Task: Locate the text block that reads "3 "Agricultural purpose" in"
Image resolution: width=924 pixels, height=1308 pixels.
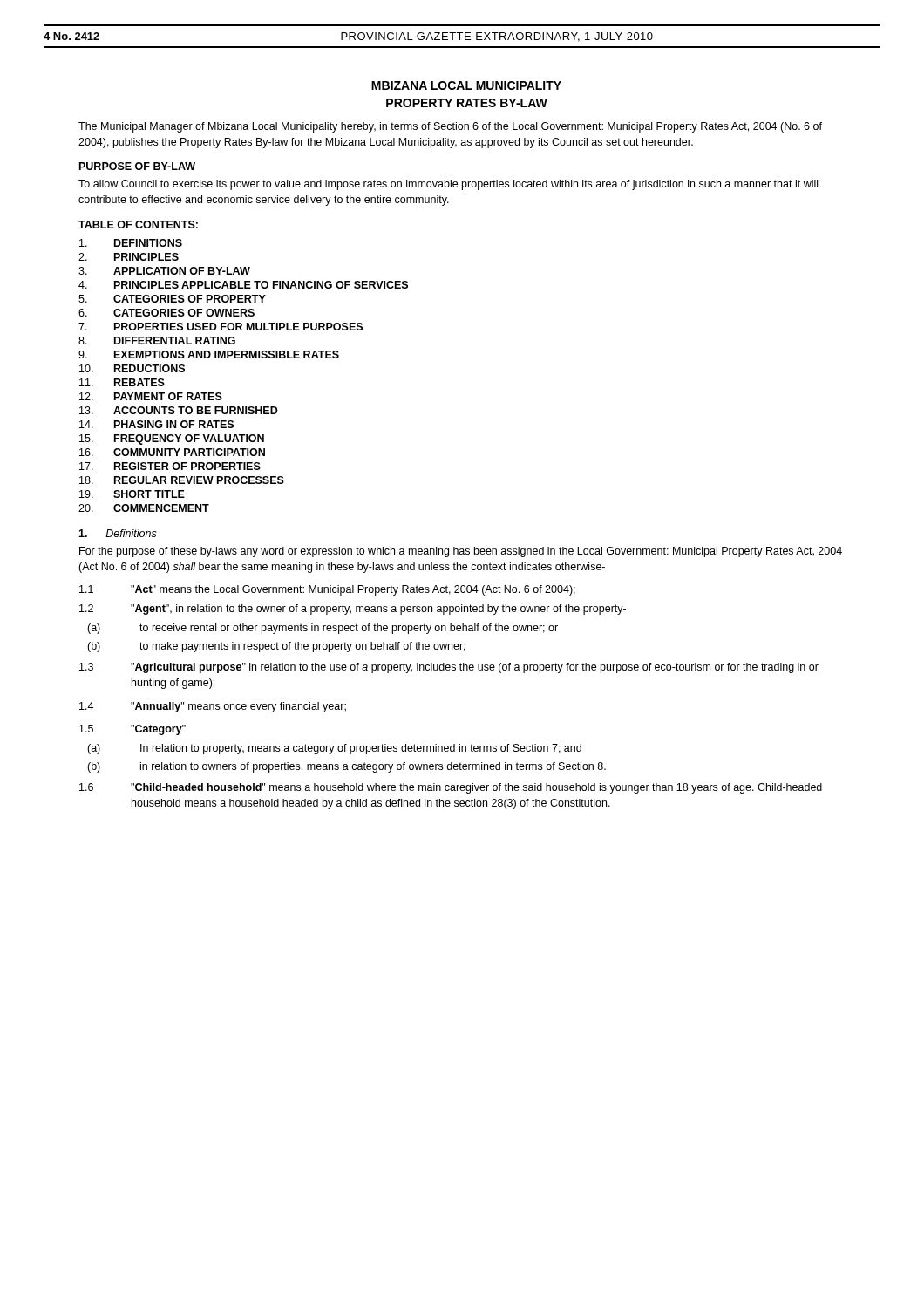Action: pos(466,675)
